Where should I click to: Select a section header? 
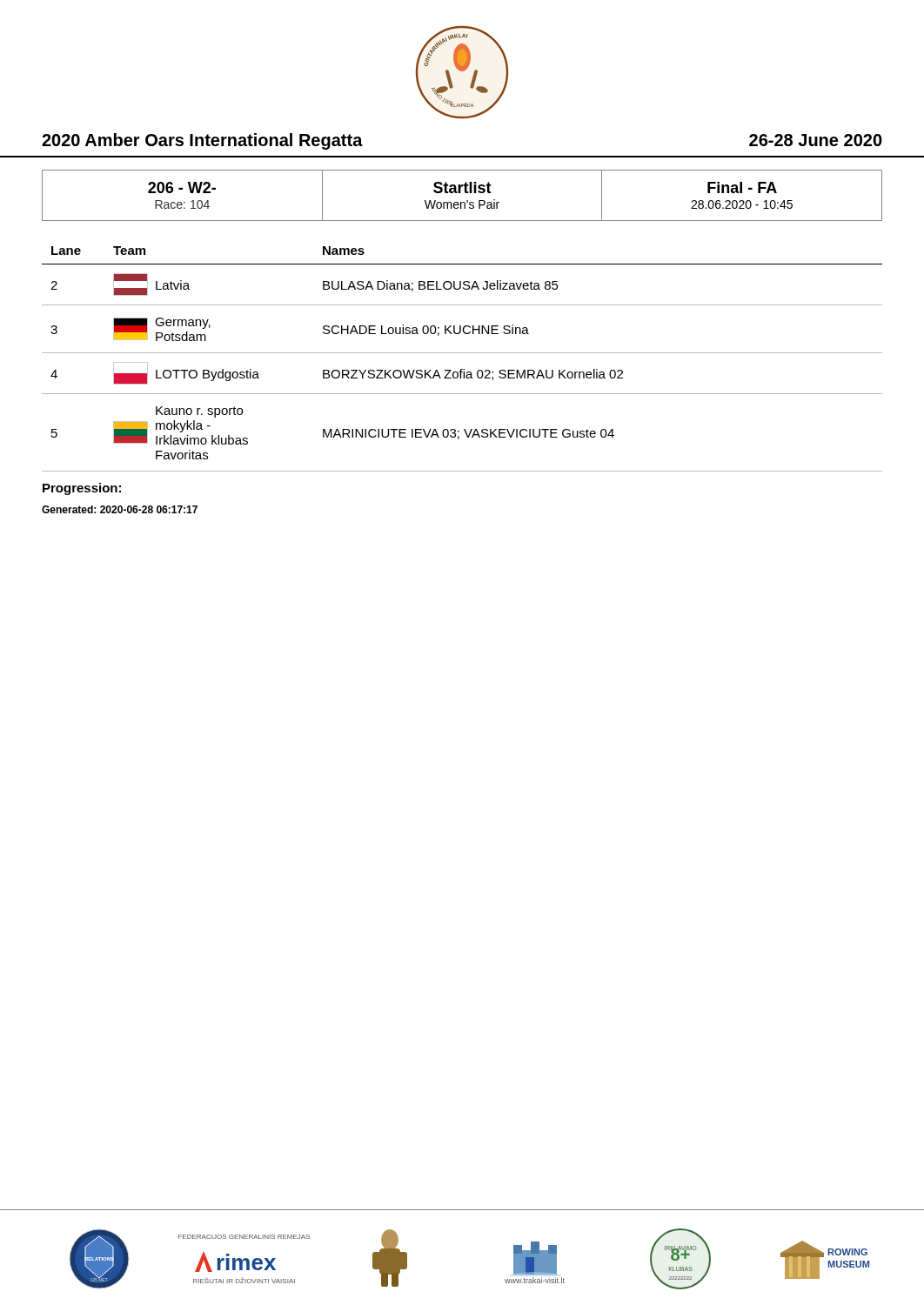(462, 488)
